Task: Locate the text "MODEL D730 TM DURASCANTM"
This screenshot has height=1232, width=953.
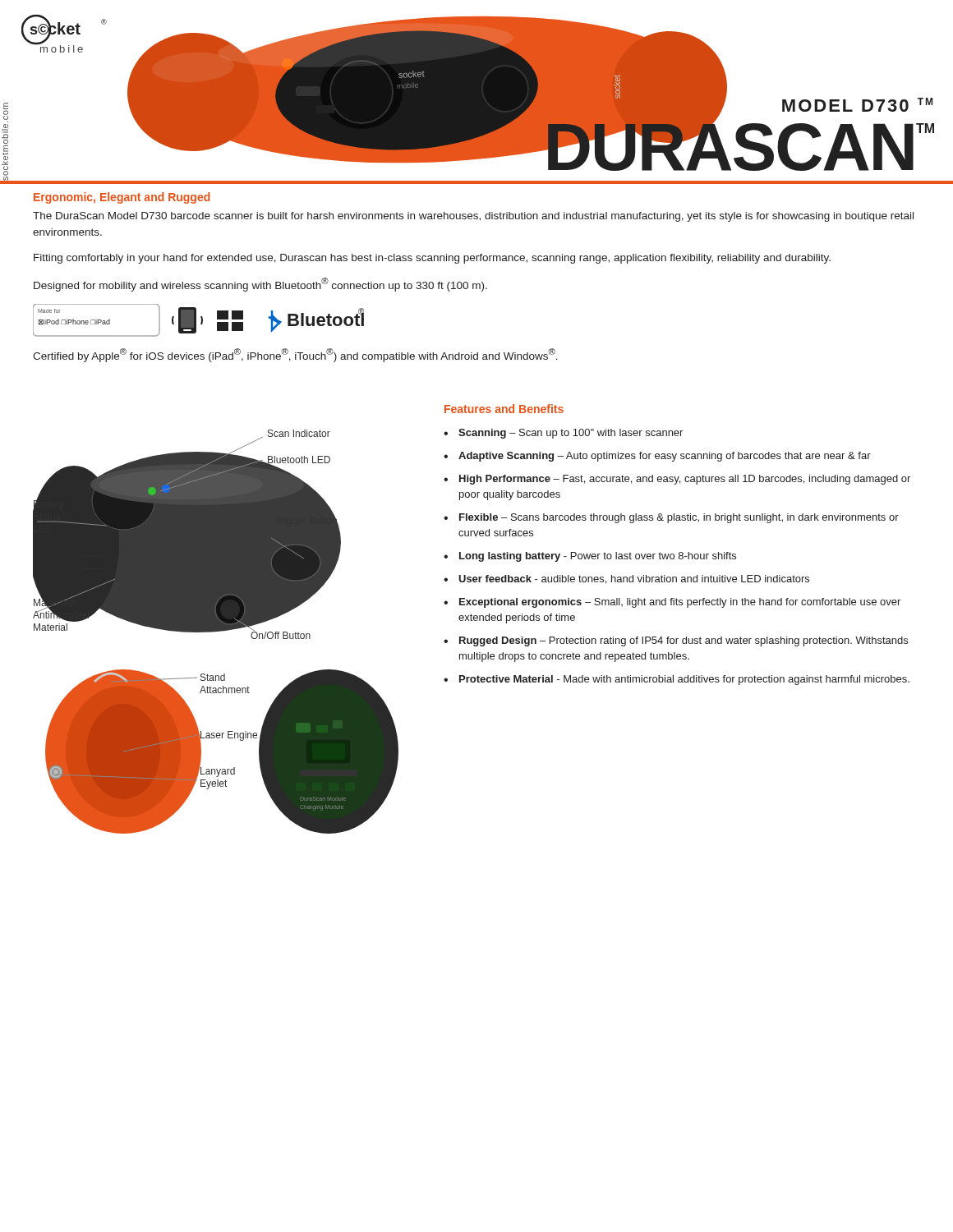Action: (x=739, y=138)
